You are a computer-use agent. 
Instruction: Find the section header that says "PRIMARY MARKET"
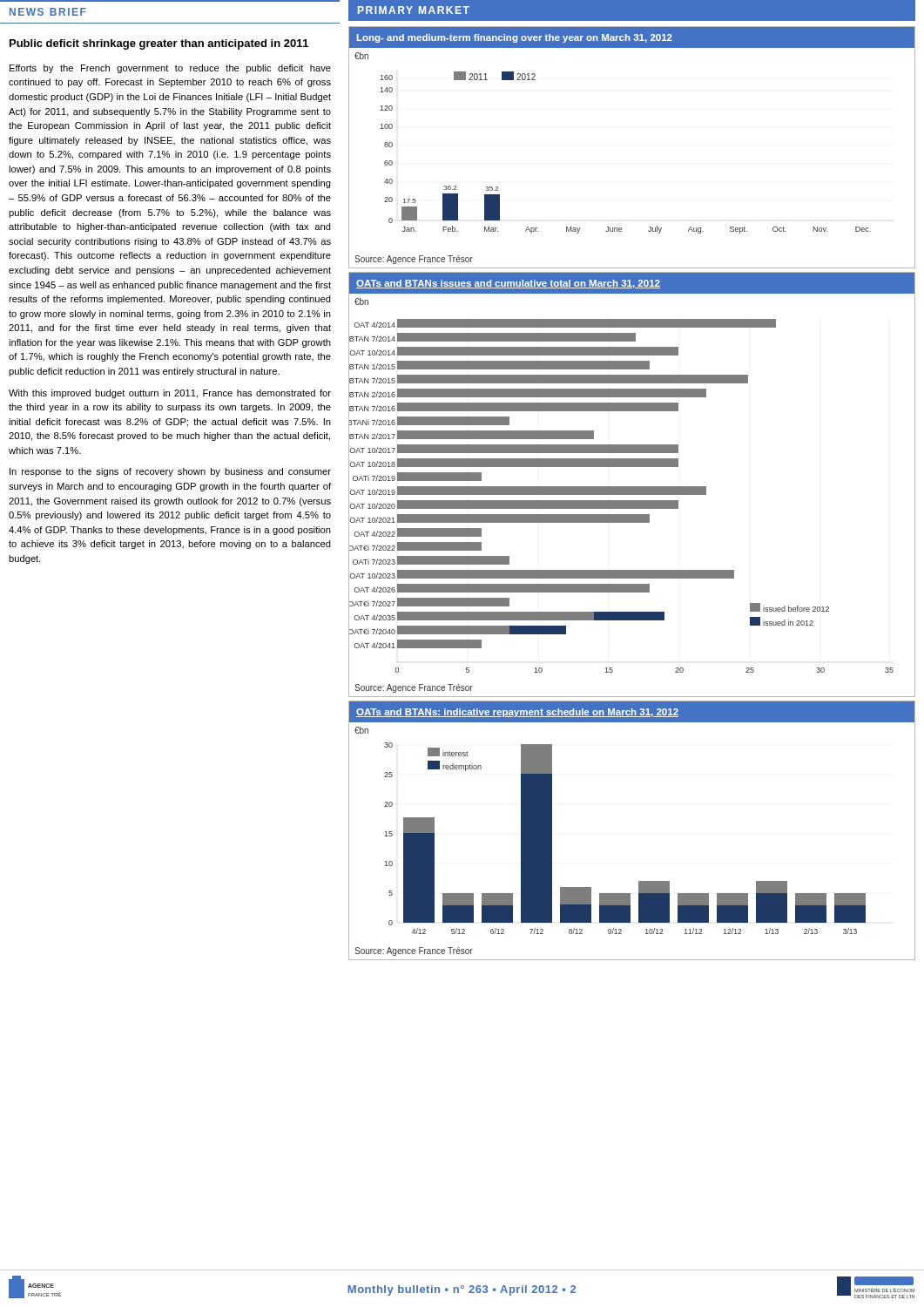414,10
